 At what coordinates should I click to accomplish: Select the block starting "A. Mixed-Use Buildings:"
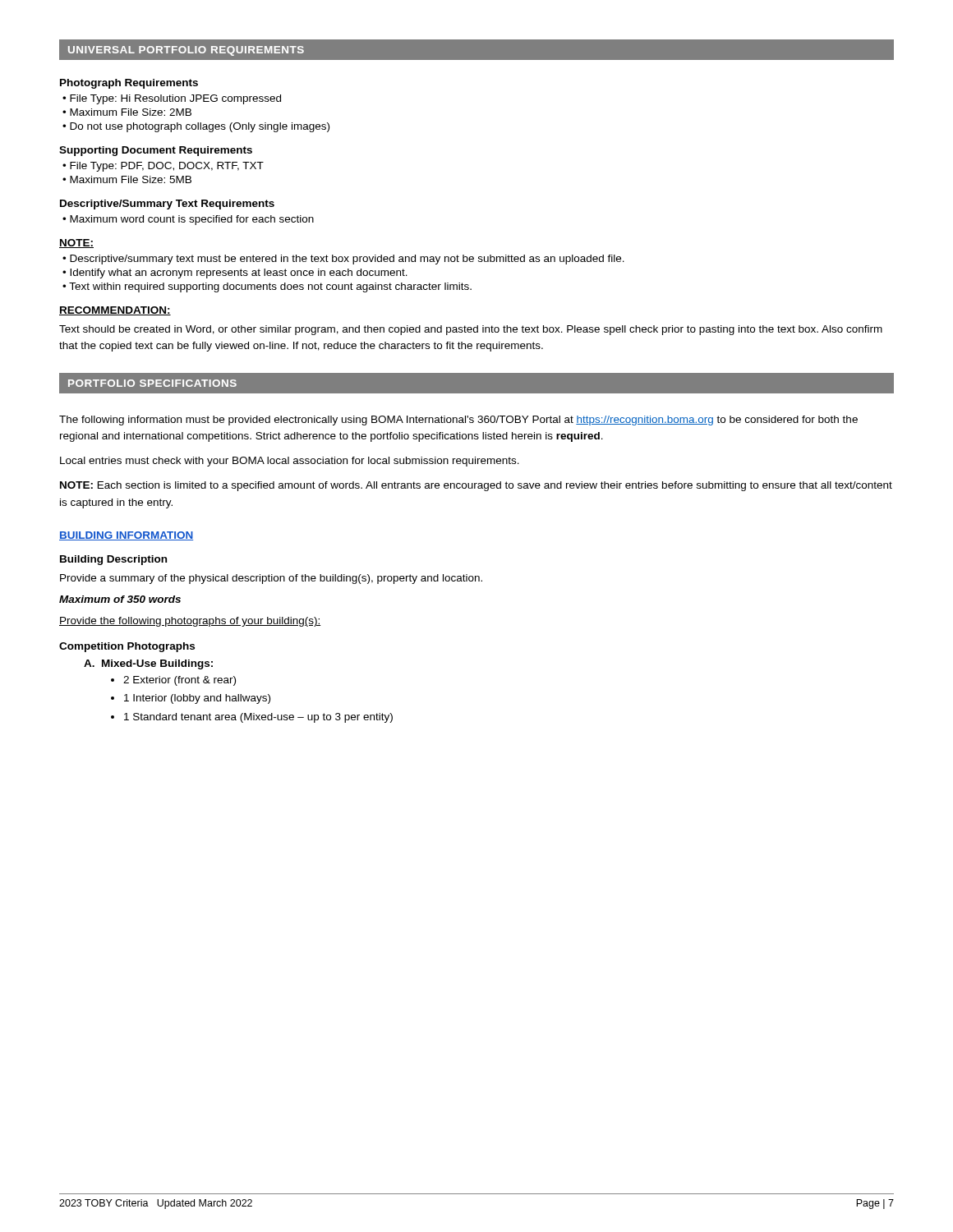149,663
